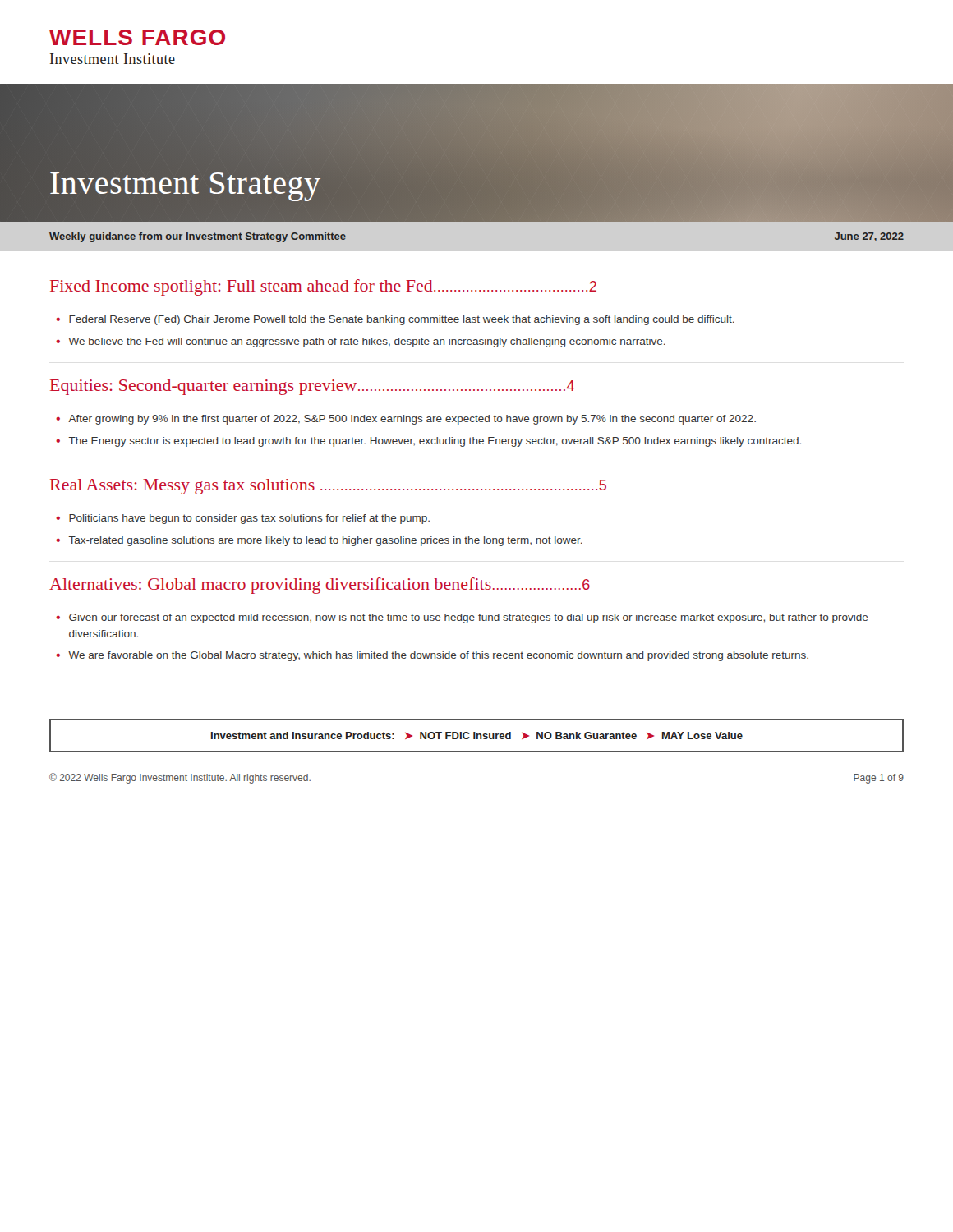Find the block on this page that starts "The Energy sector is expected to"
This screenshot has height=1232, width=953.
[x=435, y=440]
